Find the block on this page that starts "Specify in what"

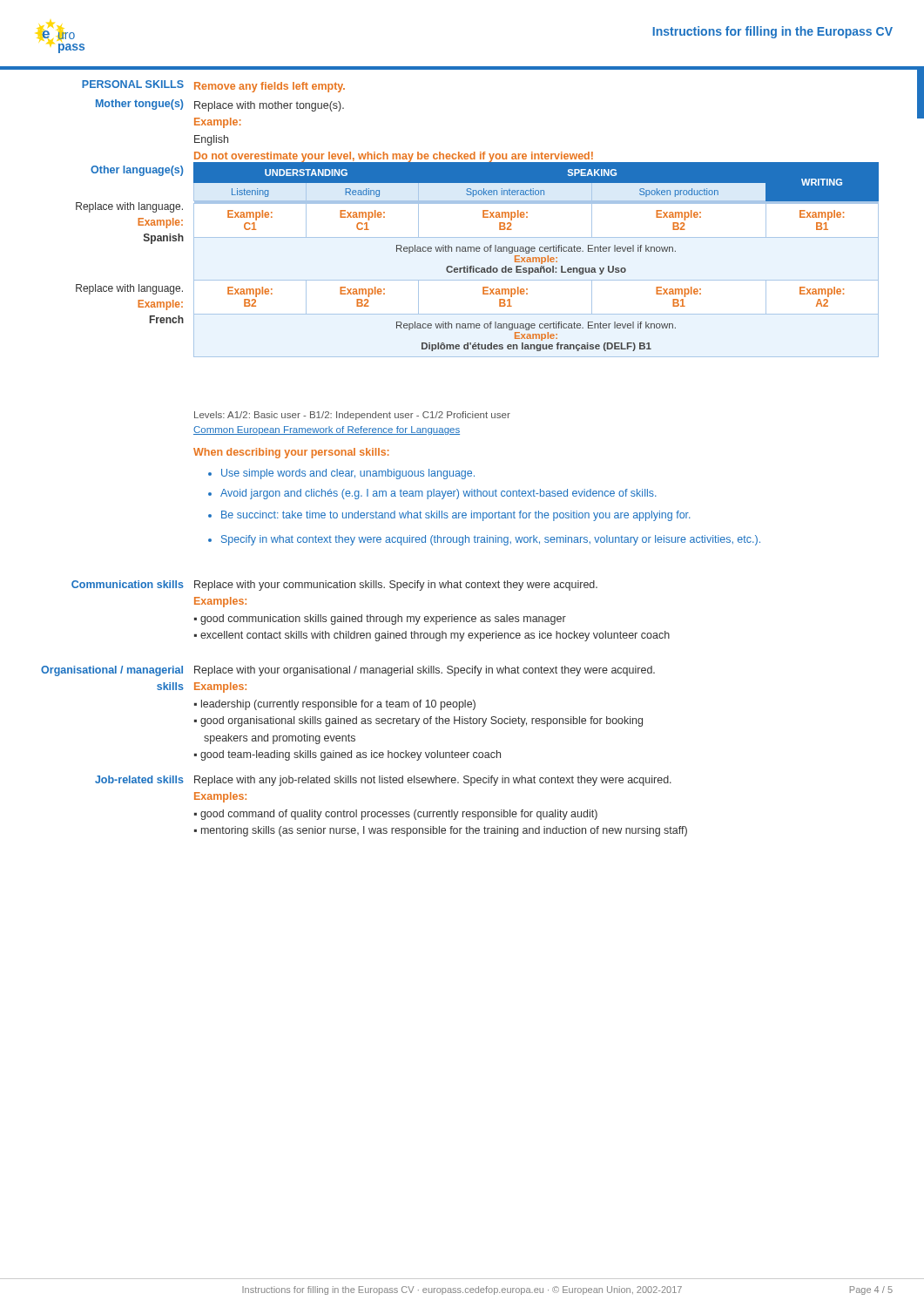(x=542, y=540)
